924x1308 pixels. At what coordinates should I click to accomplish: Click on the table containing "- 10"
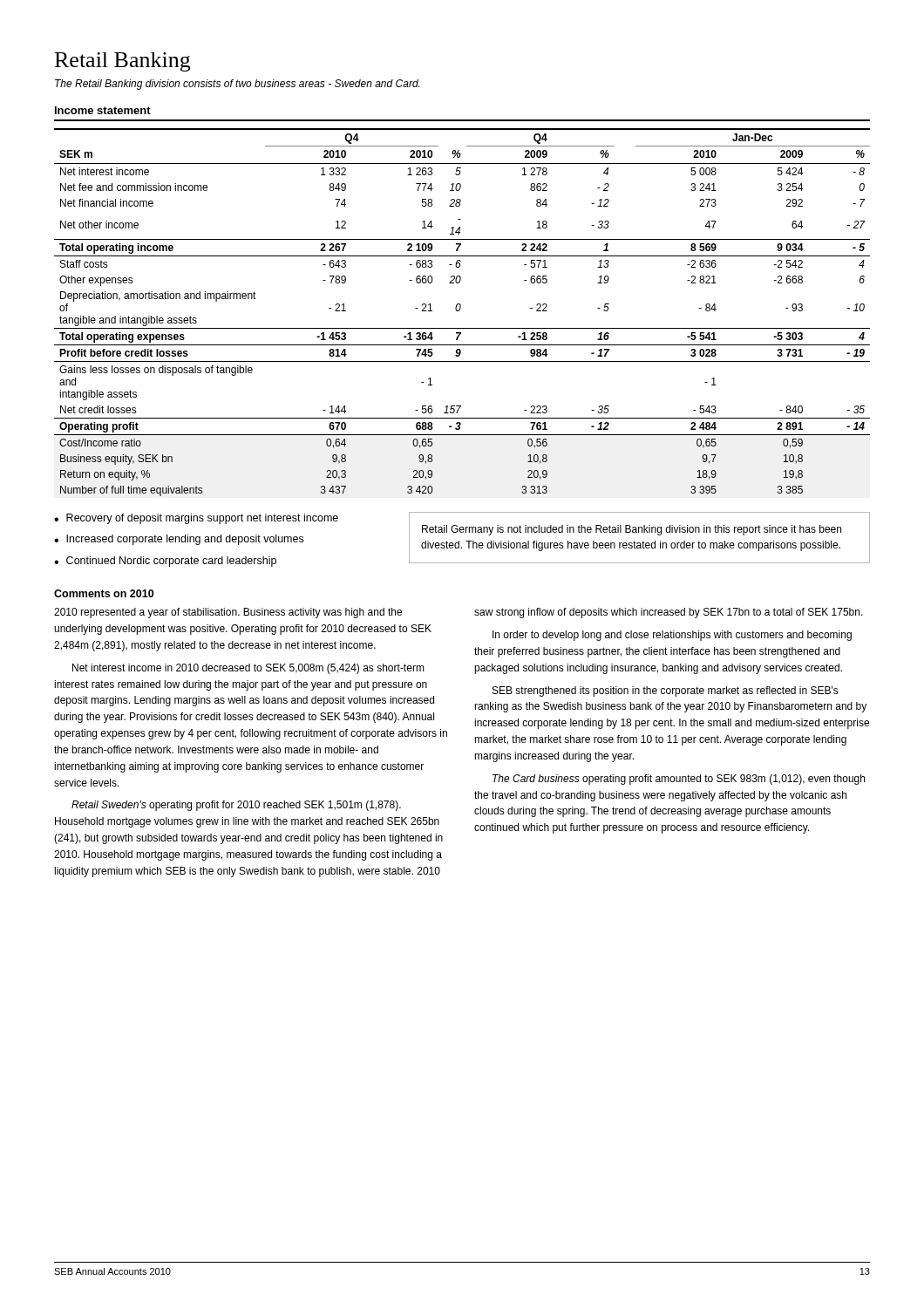(462, 313)
